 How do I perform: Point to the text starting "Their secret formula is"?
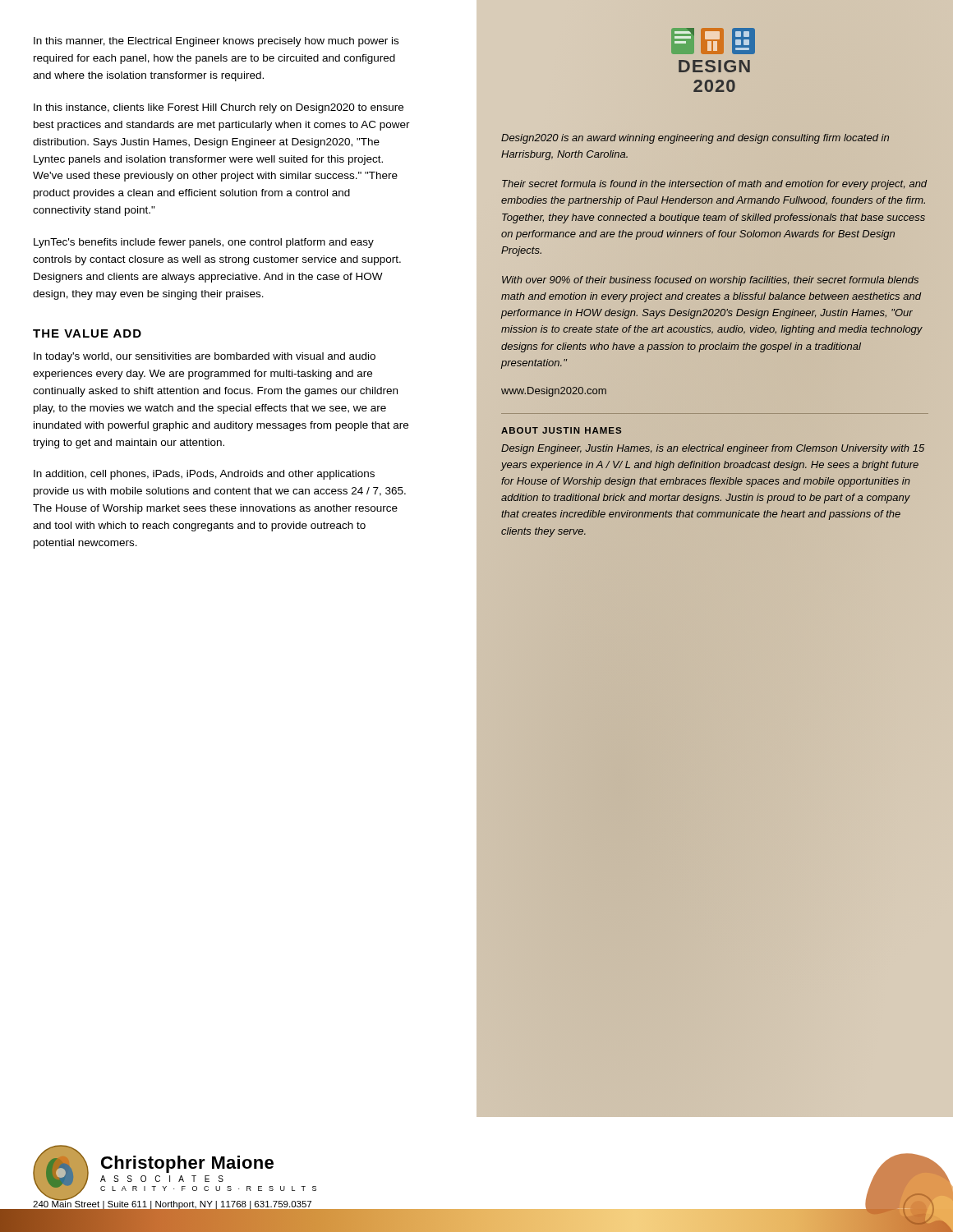(x=714, y=217)
